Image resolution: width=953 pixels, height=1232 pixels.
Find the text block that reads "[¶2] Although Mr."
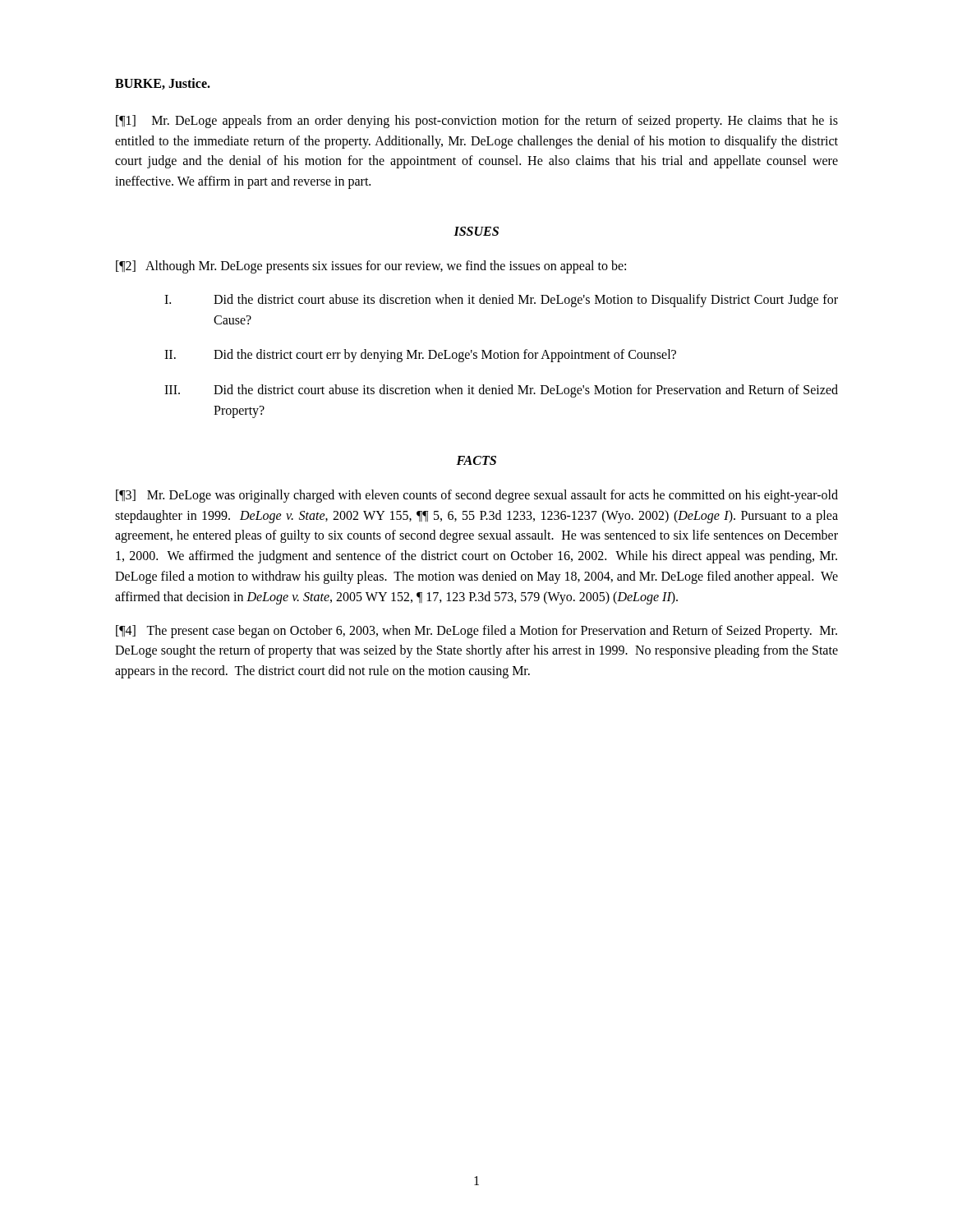[x=371, y=266]
